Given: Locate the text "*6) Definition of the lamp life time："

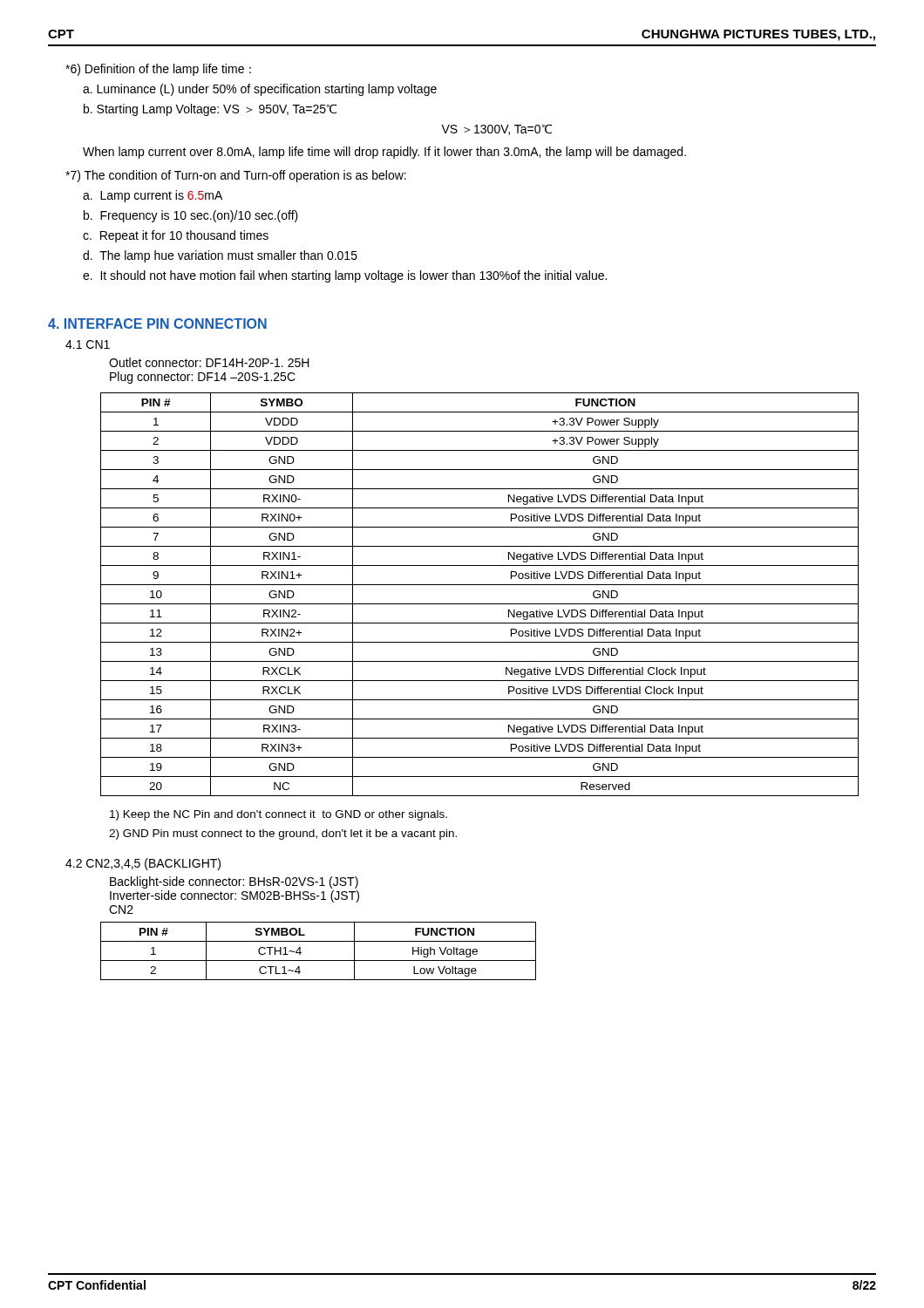Looking at the screenshot, I should [x=161, y=69].
